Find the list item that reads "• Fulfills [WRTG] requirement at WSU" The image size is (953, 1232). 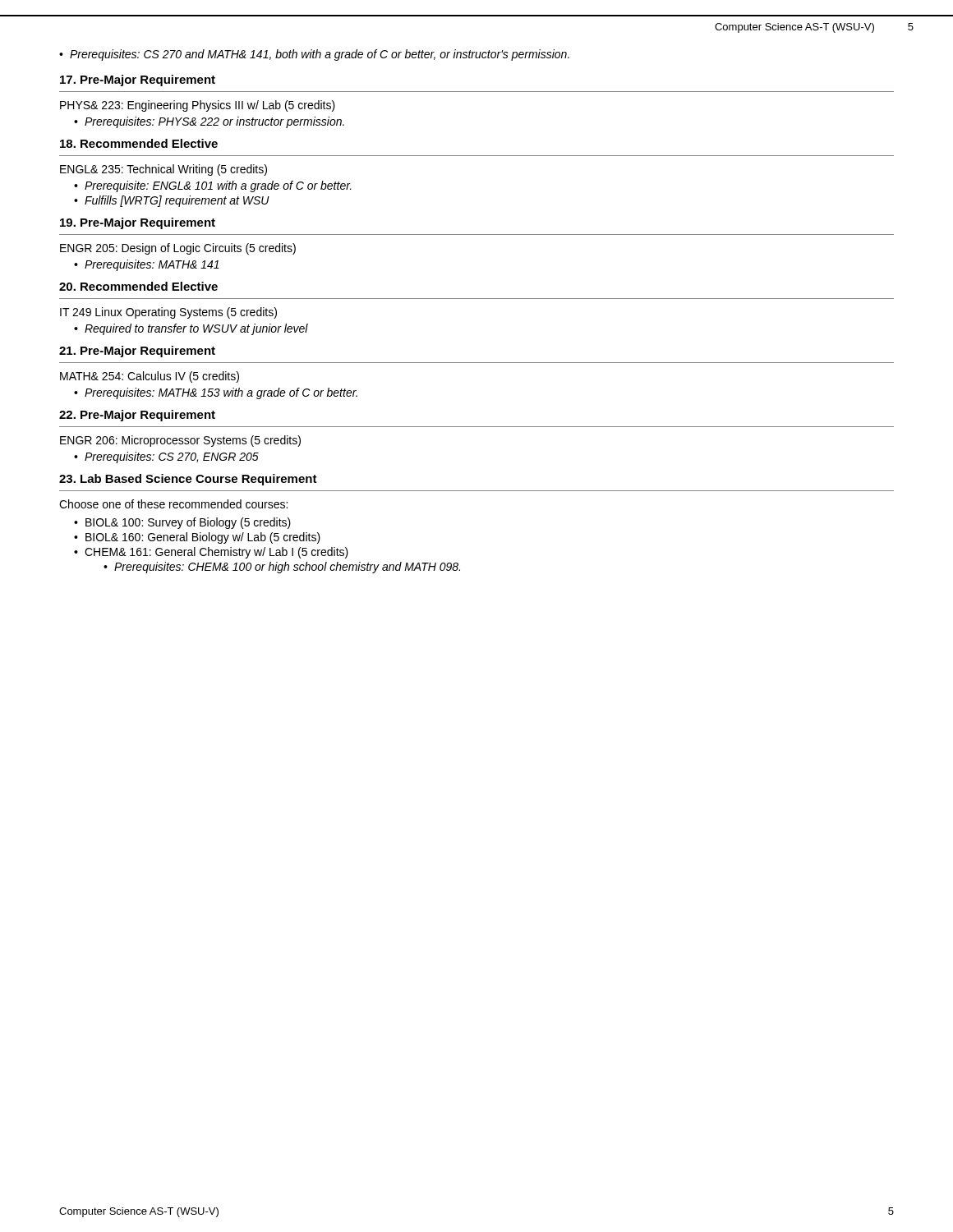coord(171,200)
